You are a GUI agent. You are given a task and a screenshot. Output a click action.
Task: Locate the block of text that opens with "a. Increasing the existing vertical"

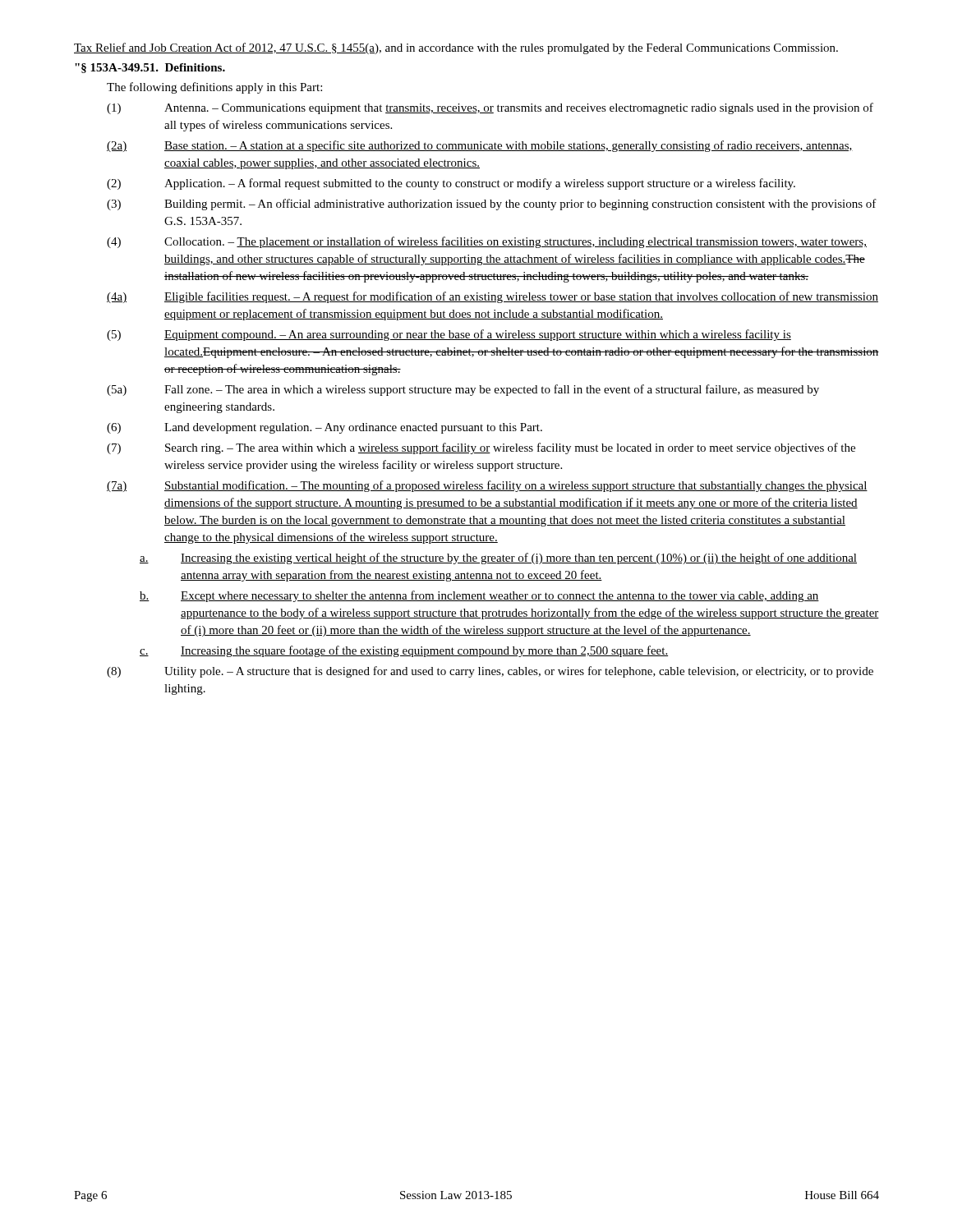point(476,567)
